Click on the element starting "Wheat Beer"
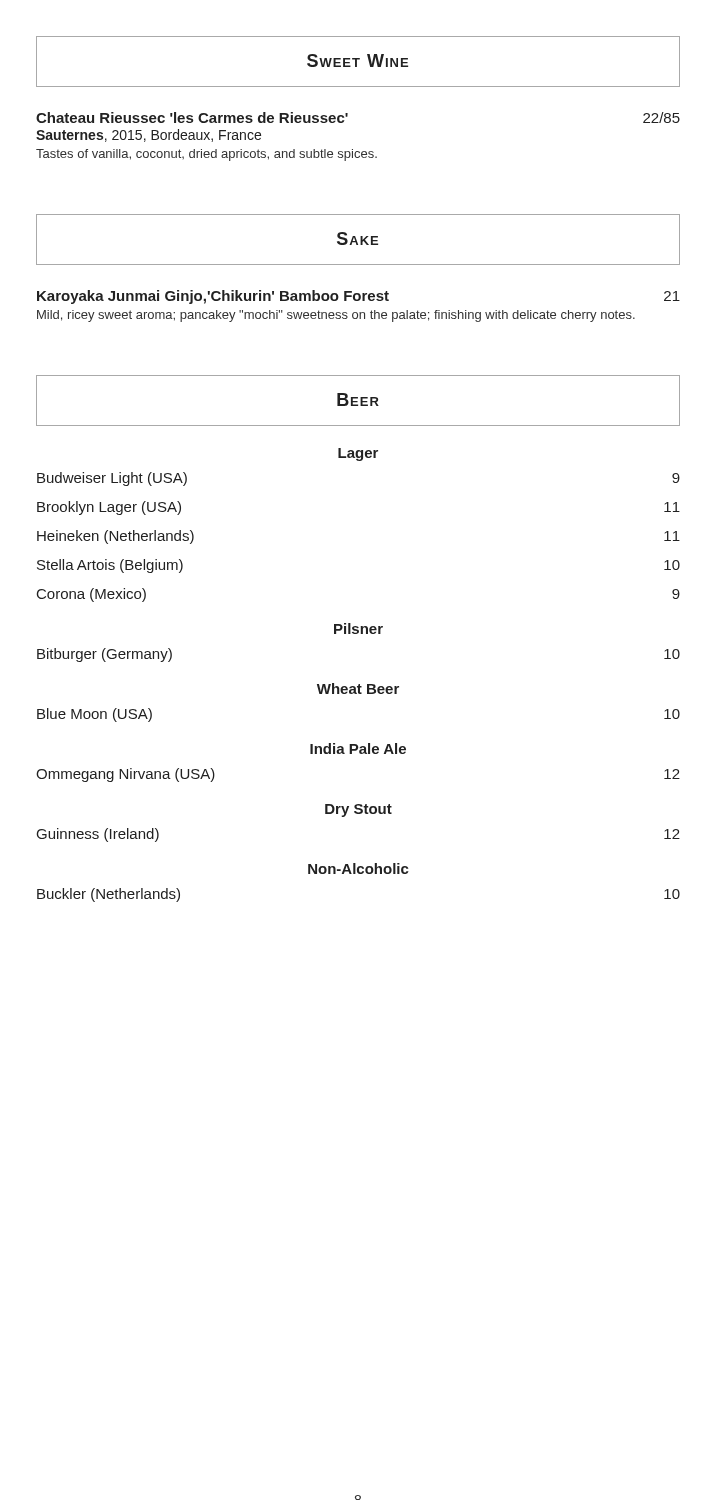716x1500 pixels. (358, 688)
